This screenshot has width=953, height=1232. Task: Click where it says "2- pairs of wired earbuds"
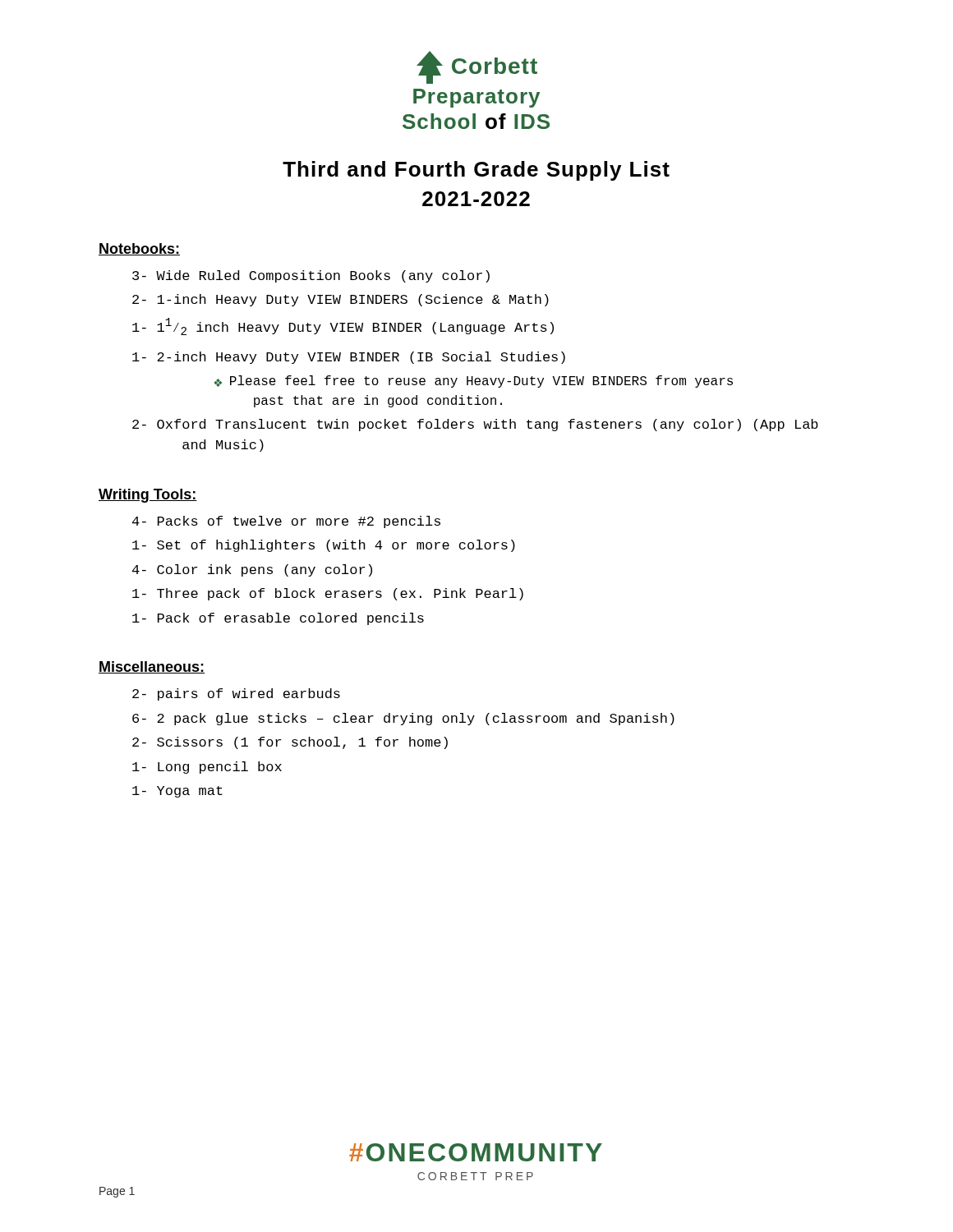point(236,695)
